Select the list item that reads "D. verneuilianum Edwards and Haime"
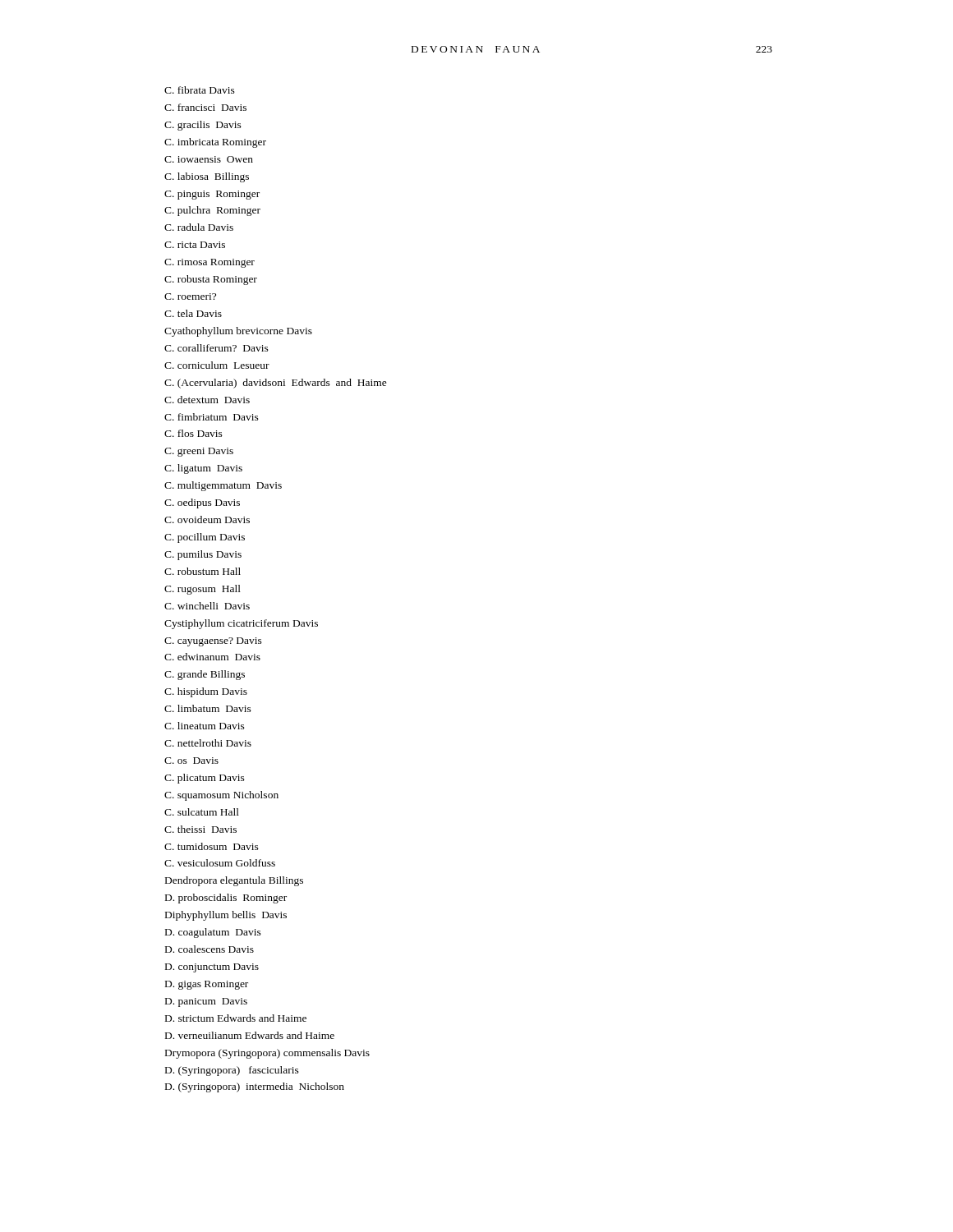Screen dimensions: 1232x953 point(249,1035)
